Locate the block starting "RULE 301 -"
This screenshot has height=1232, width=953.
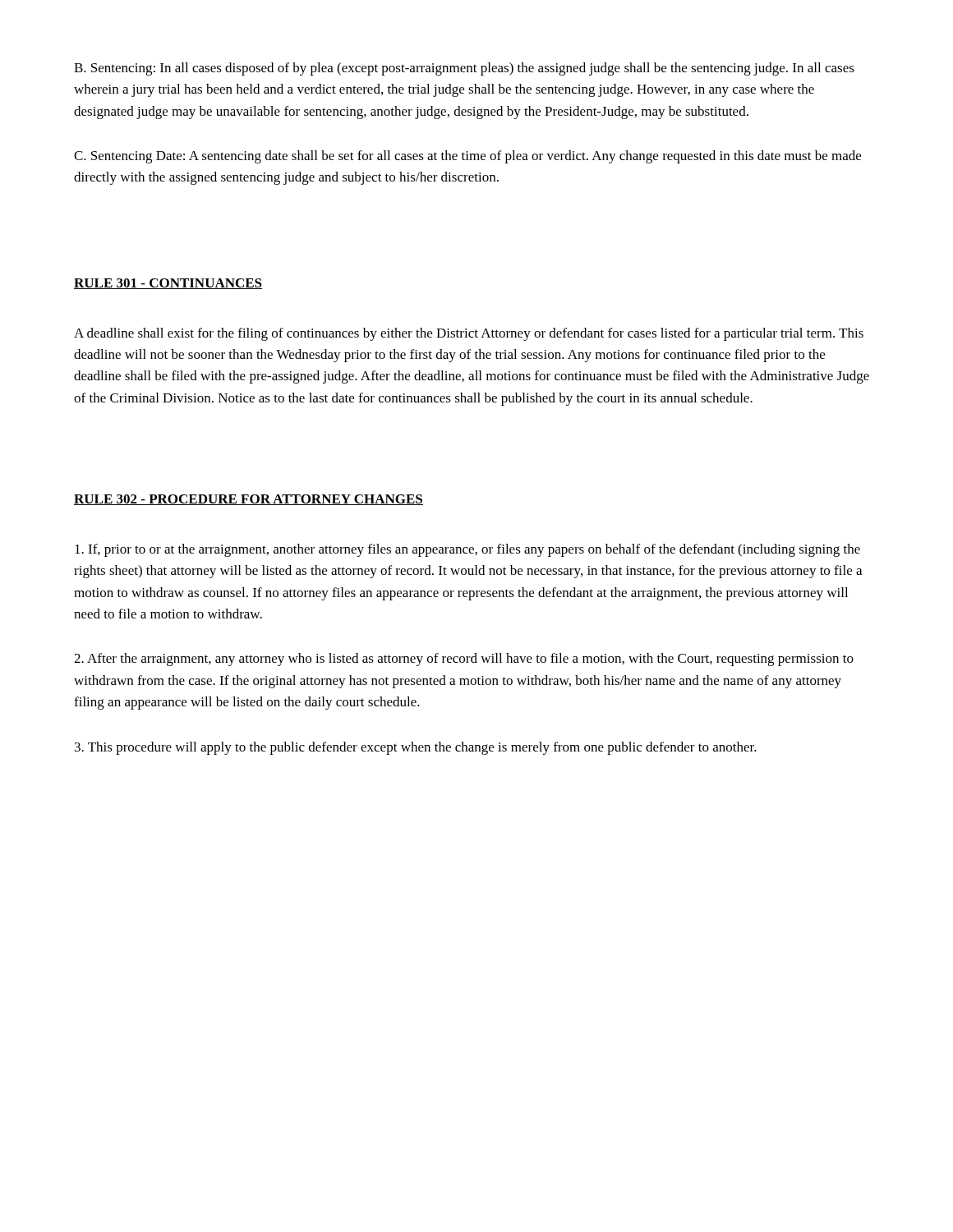tap(168, 283)
